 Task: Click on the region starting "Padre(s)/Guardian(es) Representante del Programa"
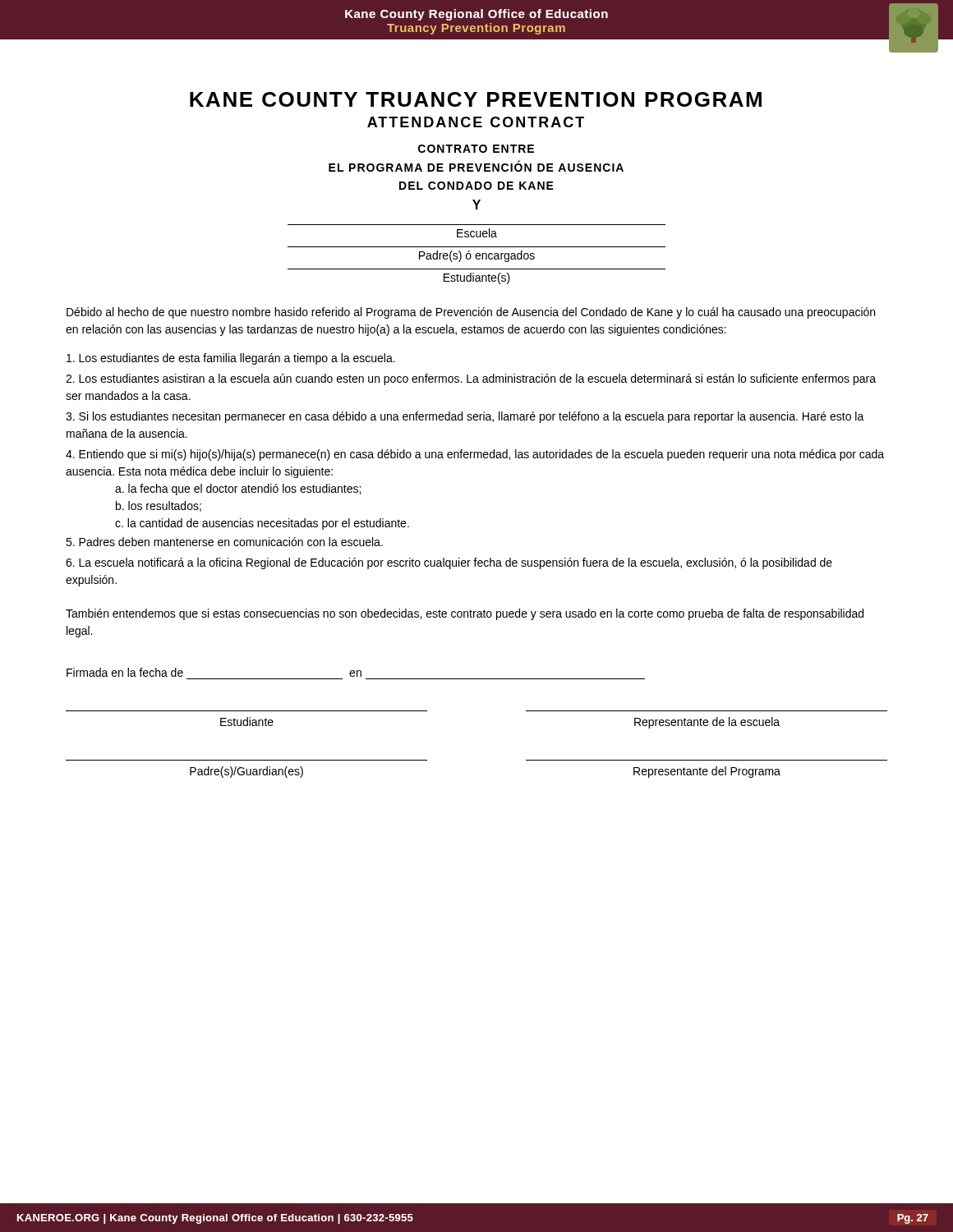tap(247, 772)
